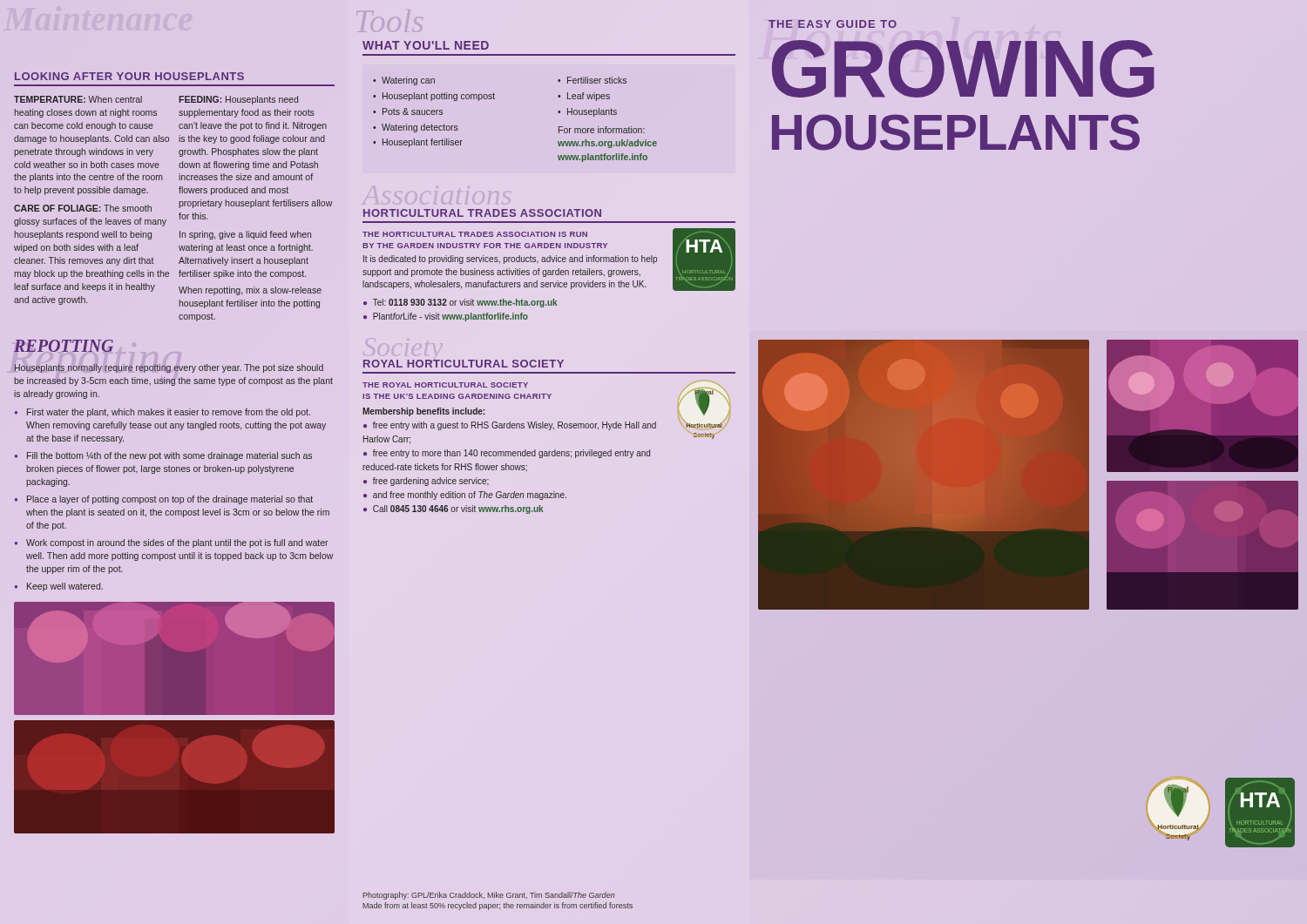Navigate to the block starting "First water the"
Viewport: 1307px width, 924px height.
point(176,425)
